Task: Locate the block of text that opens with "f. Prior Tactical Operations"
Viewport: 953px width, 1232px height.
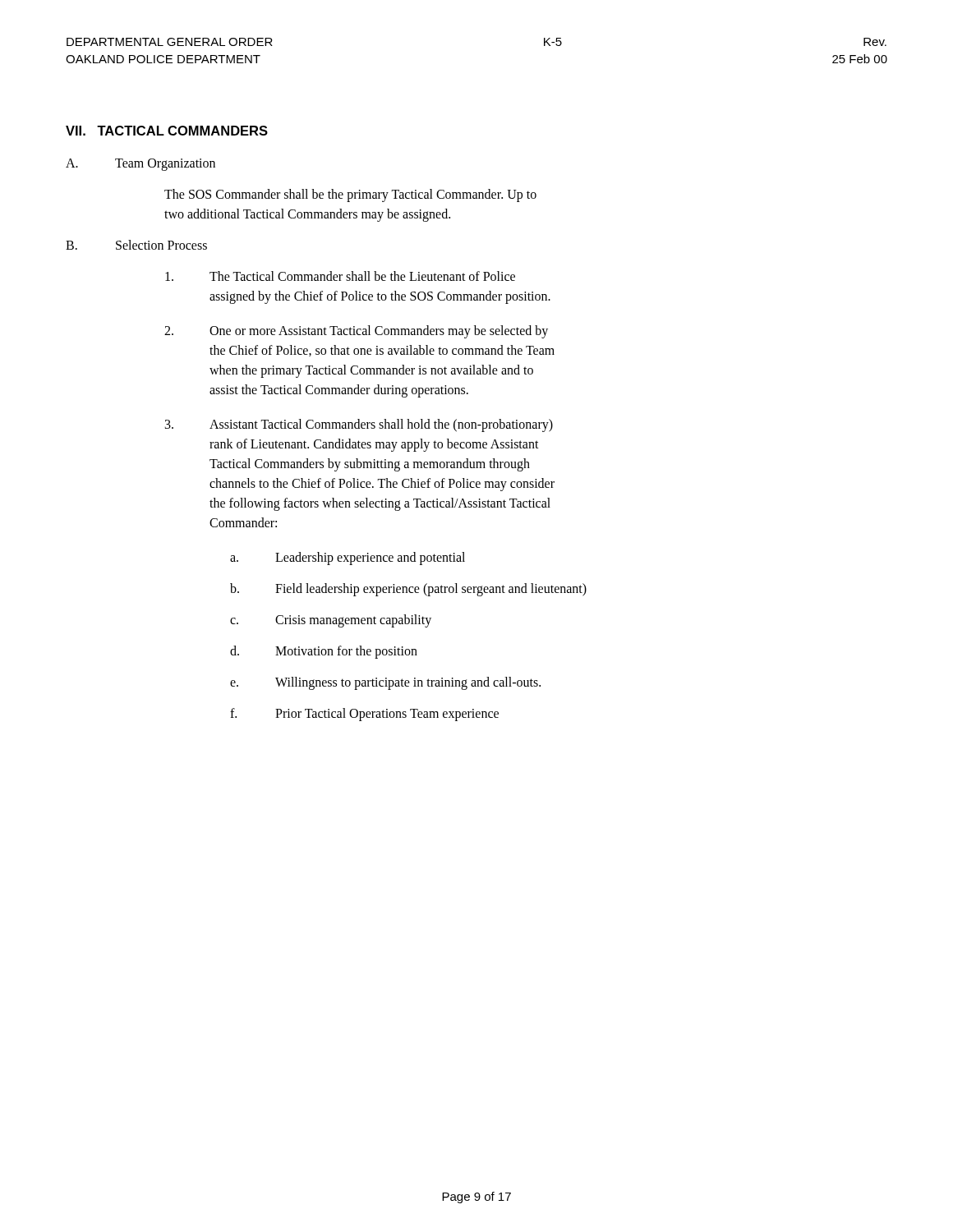Action: tap(365, 714)
